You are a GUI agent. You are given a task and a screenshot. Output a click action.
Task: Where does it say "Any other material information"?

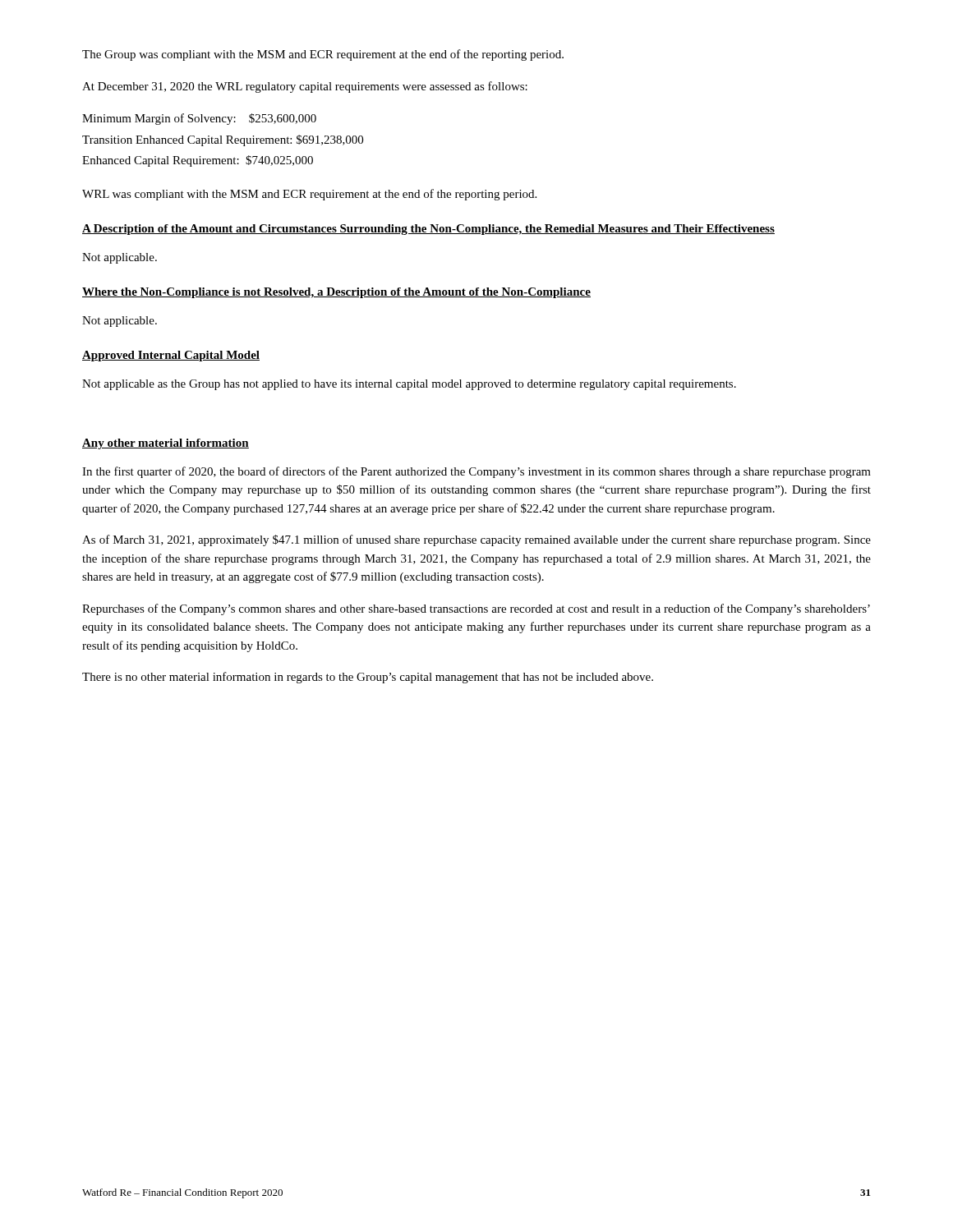coord(165,443)
